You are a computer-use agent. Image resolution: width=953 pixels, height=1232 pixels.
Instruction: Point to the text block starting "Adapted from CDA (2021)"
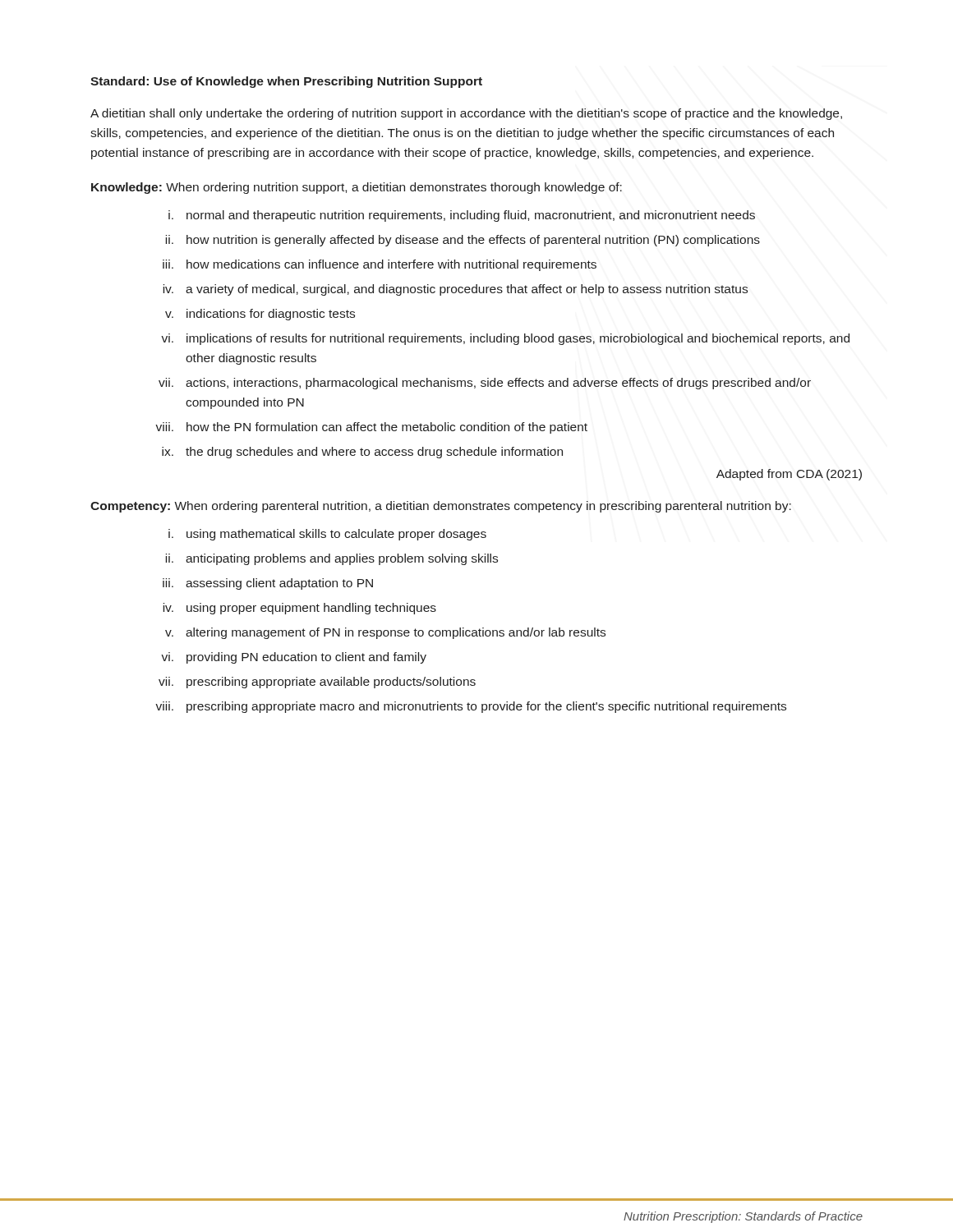pyautogui.click(x=789, y=474)
